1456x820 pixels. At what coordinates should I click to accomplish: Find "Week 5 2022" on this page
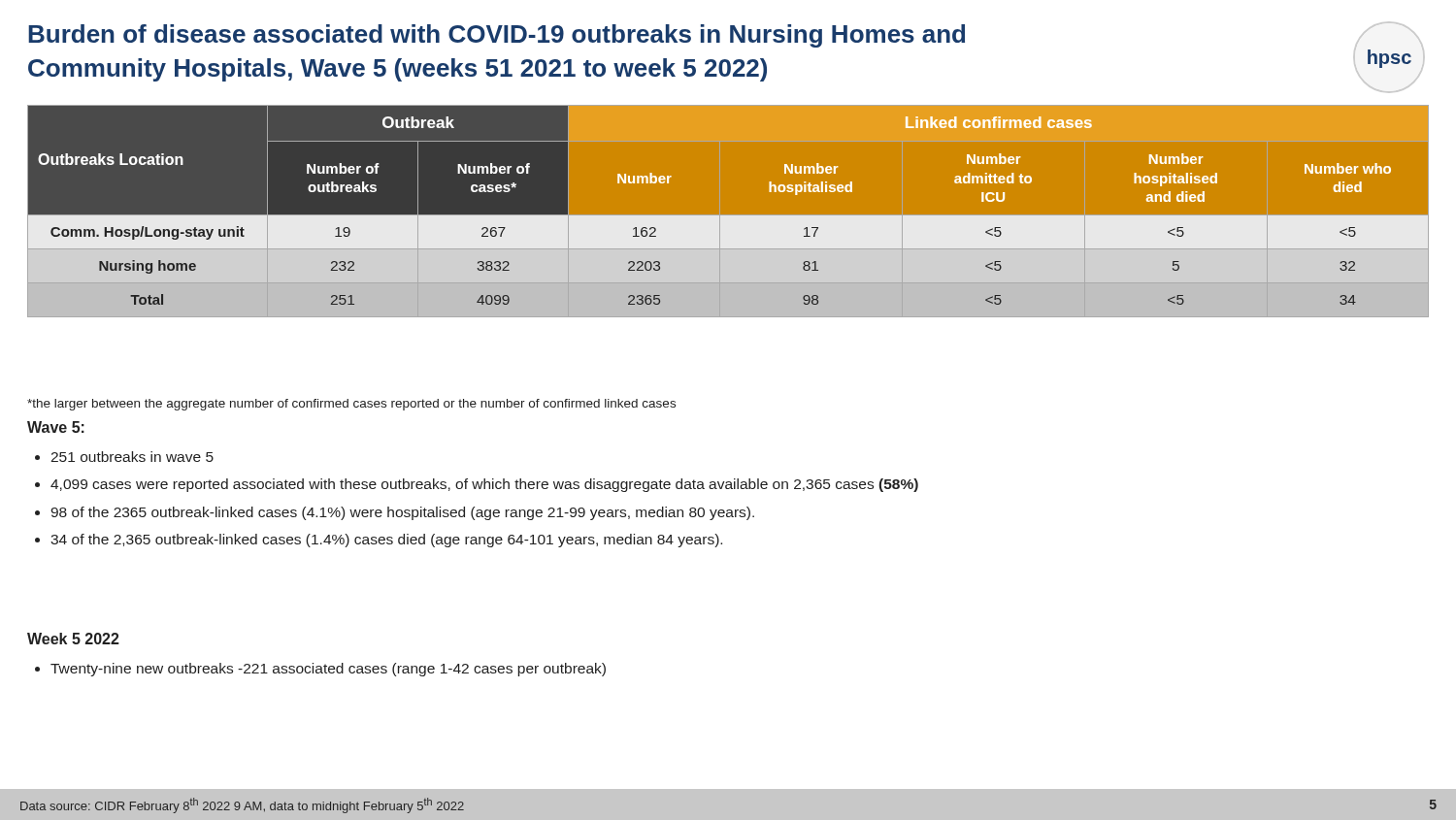pos(73,639)
